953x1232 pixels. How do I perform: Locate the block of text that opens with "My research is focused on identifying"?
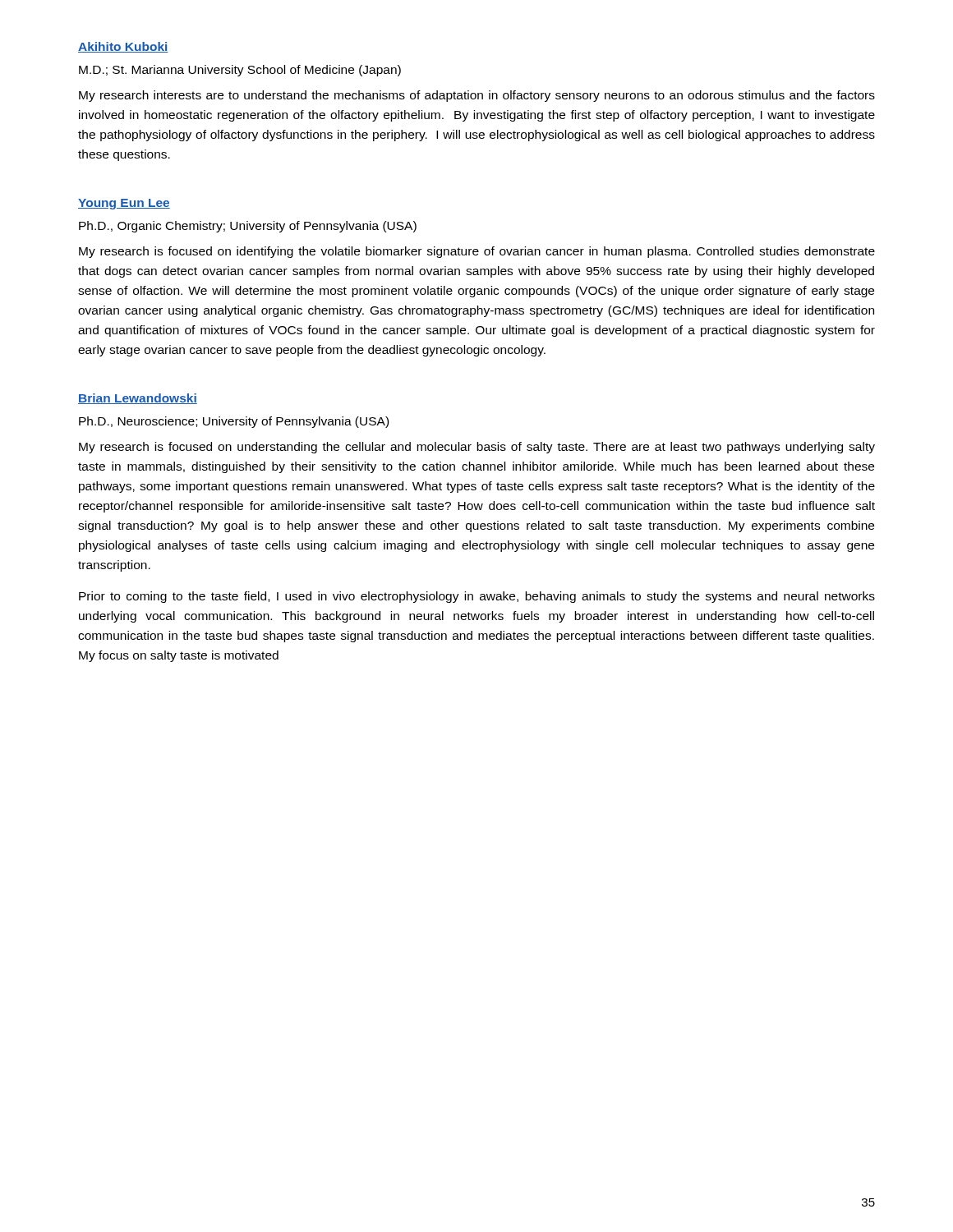pos(476,300)
